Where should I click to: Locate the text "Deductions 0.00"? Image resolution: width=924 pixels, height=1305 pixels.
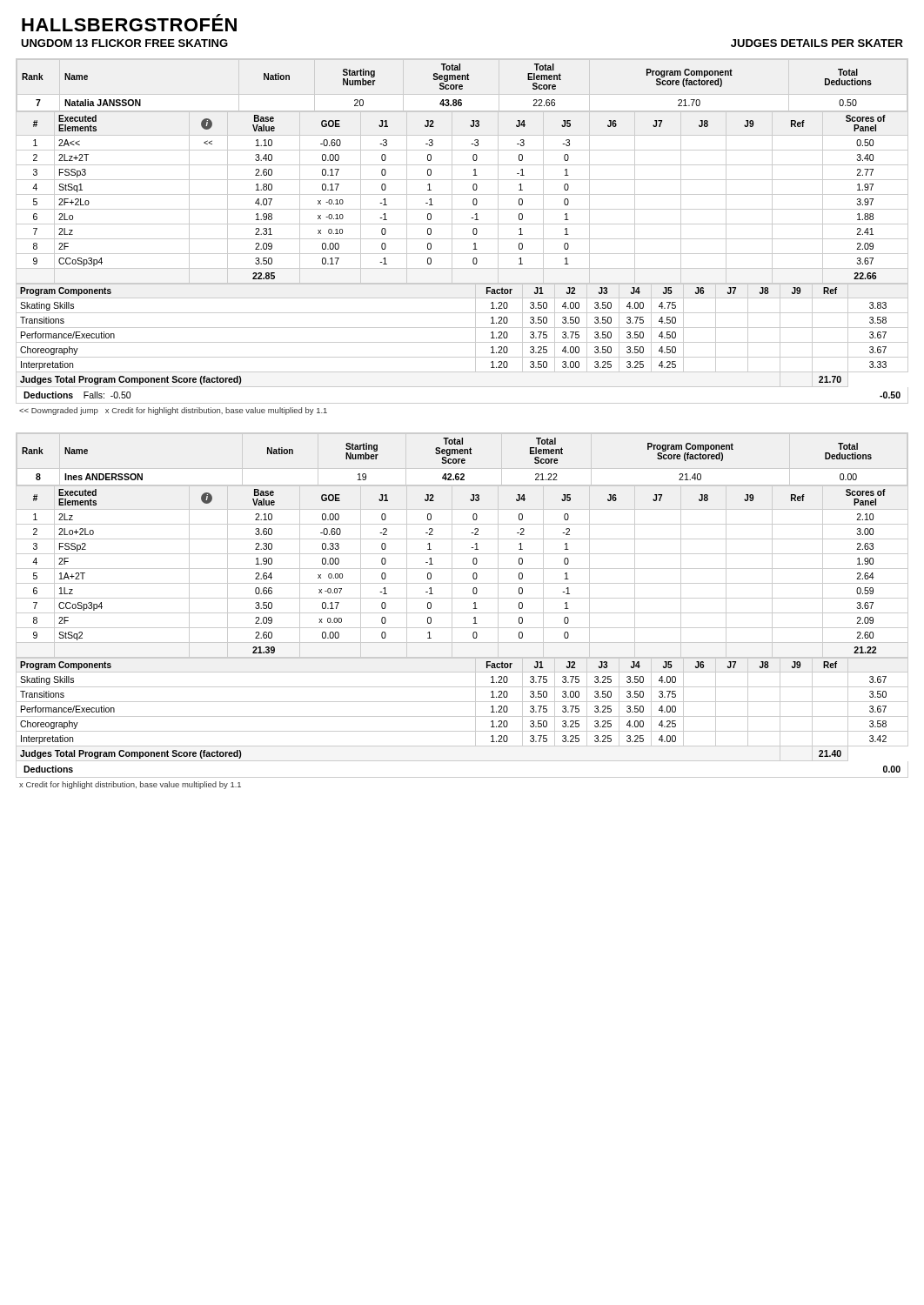point(462,769)
